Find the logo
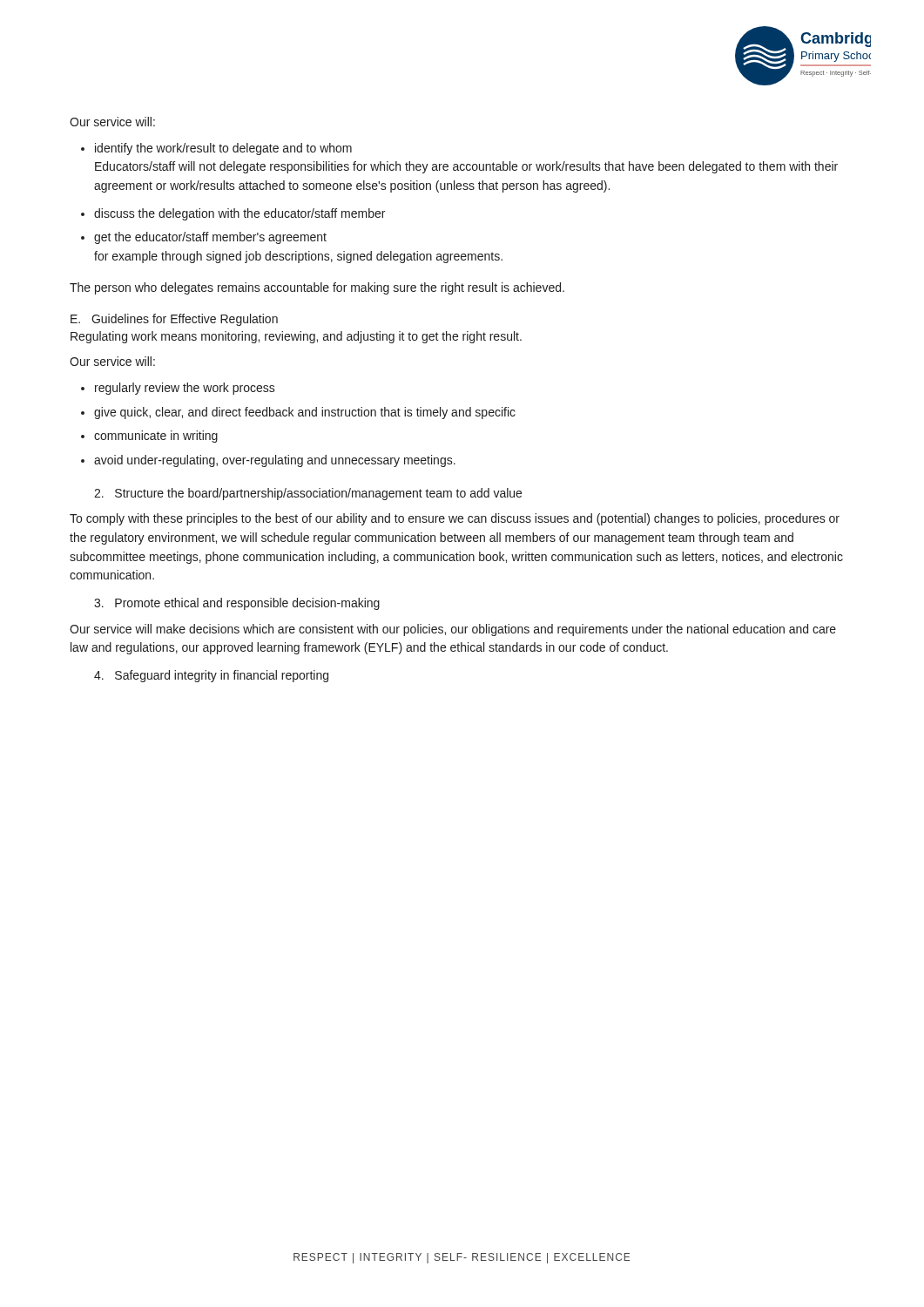Image resolution: width=924 pixels, height=1307 pixels. pos(802,65)
